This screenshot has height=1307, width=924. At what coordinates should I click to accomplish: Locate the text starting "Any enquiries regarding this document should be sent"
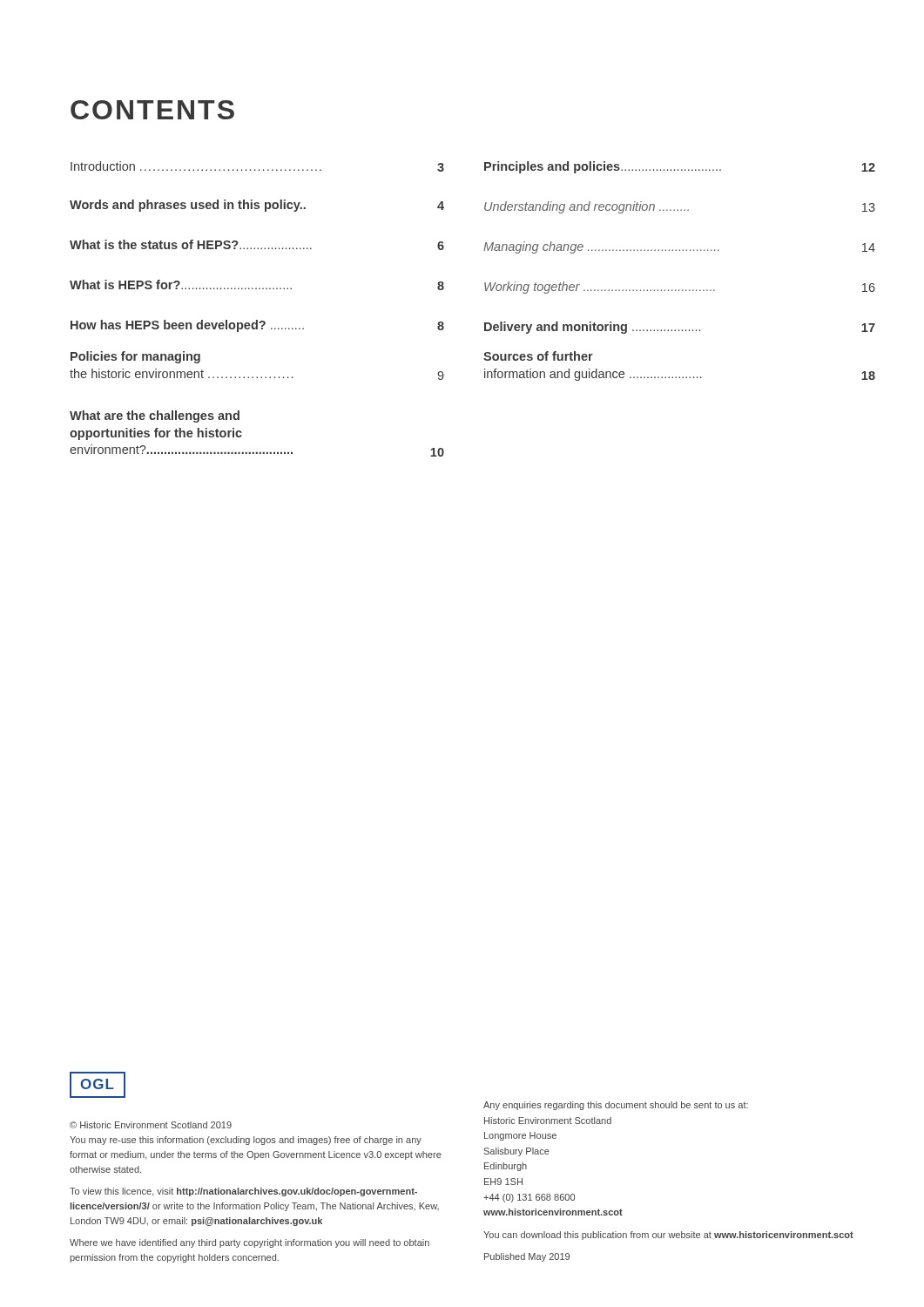(616, 1106)
